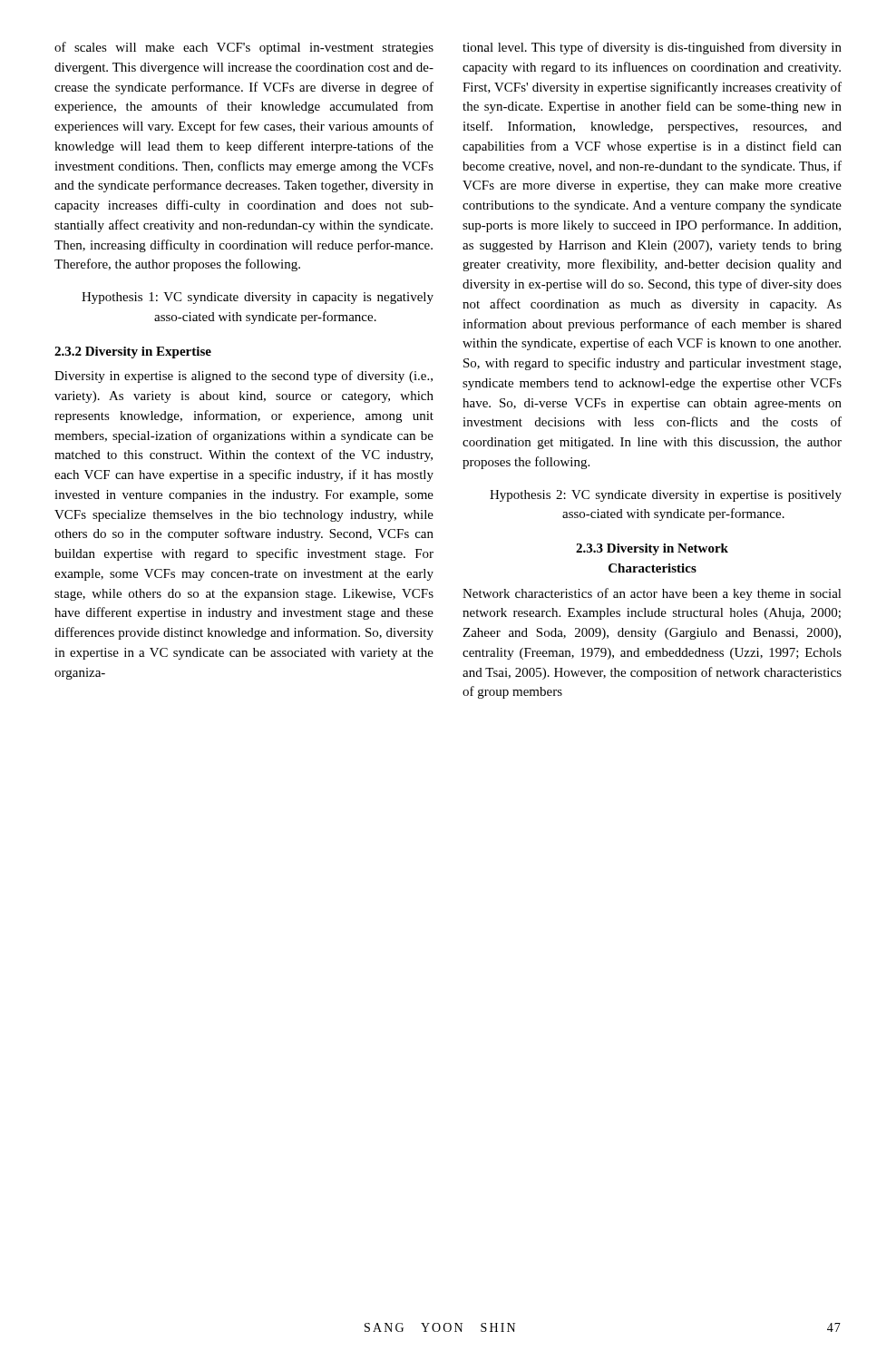Viewport: 896px width, 1361px height.
Task: Locate the block of text that opens with "Hypothesis 1: VC syndicate diversity in capacity is"
Action: tap(258, 307)
